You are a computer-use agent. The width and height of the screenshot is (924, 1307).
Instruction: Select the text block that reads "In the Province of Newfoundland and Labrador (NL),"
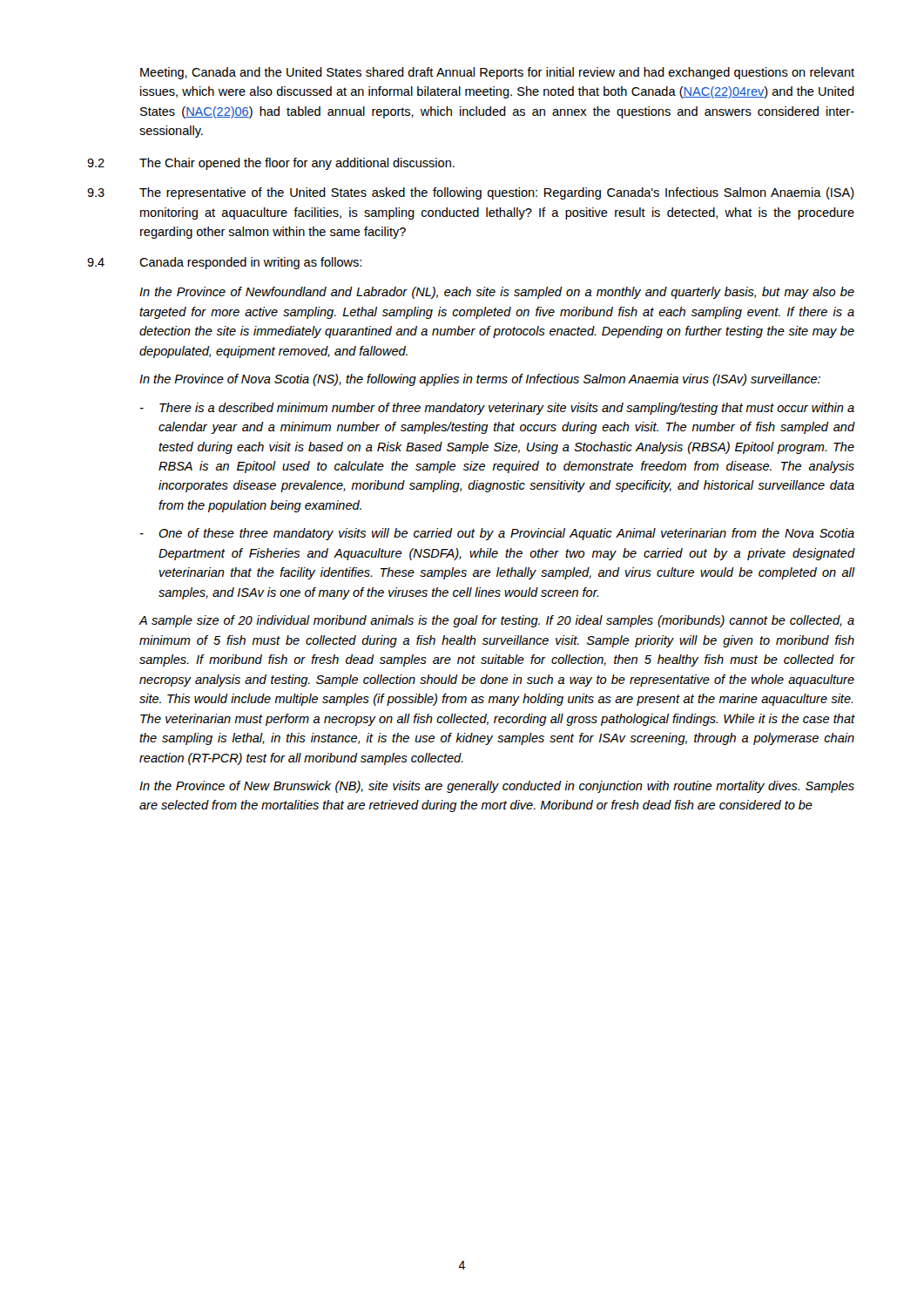pyautogui.click(x=471, y=322)
